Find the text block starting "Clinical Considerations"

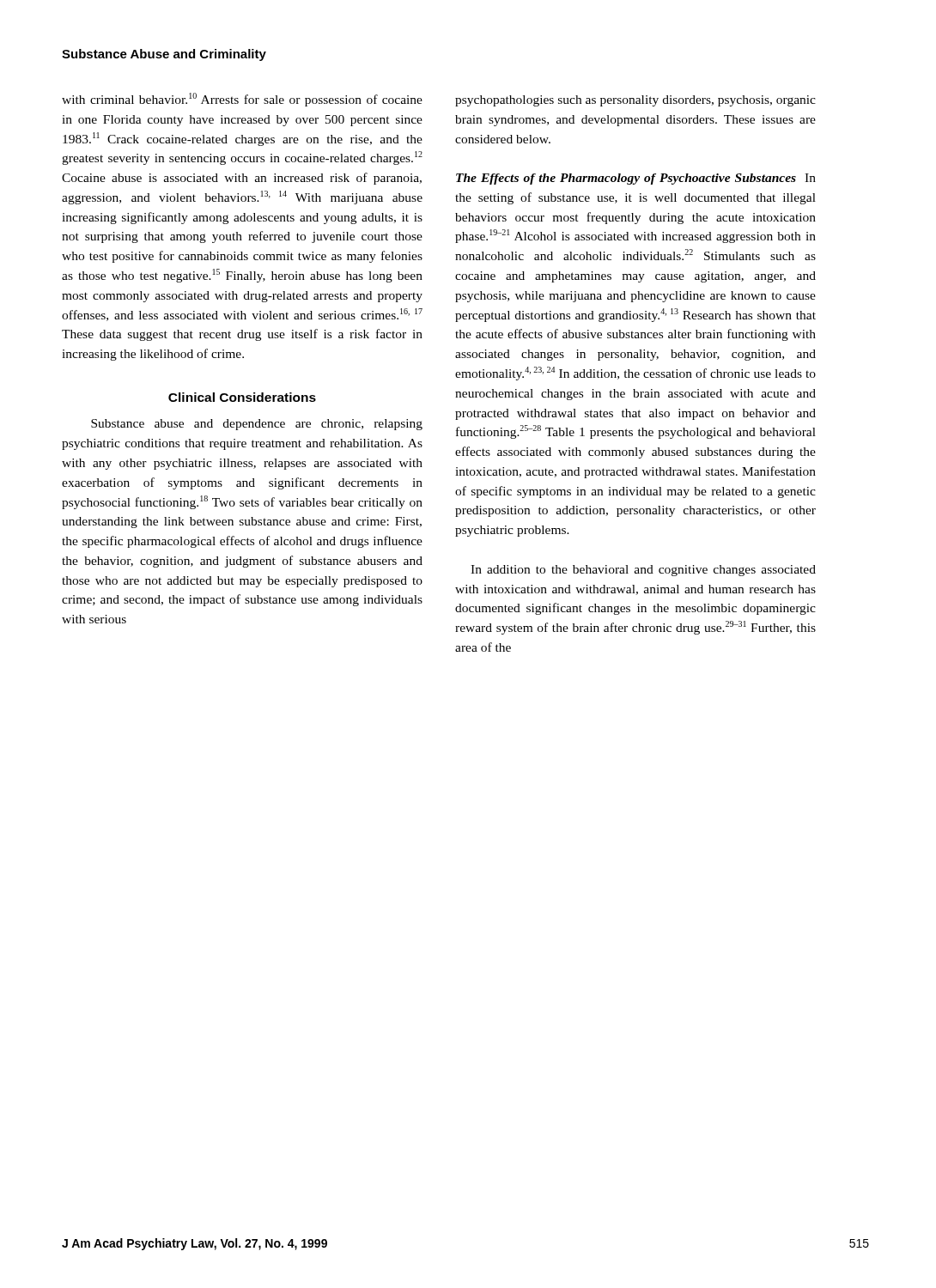[242, 397]
